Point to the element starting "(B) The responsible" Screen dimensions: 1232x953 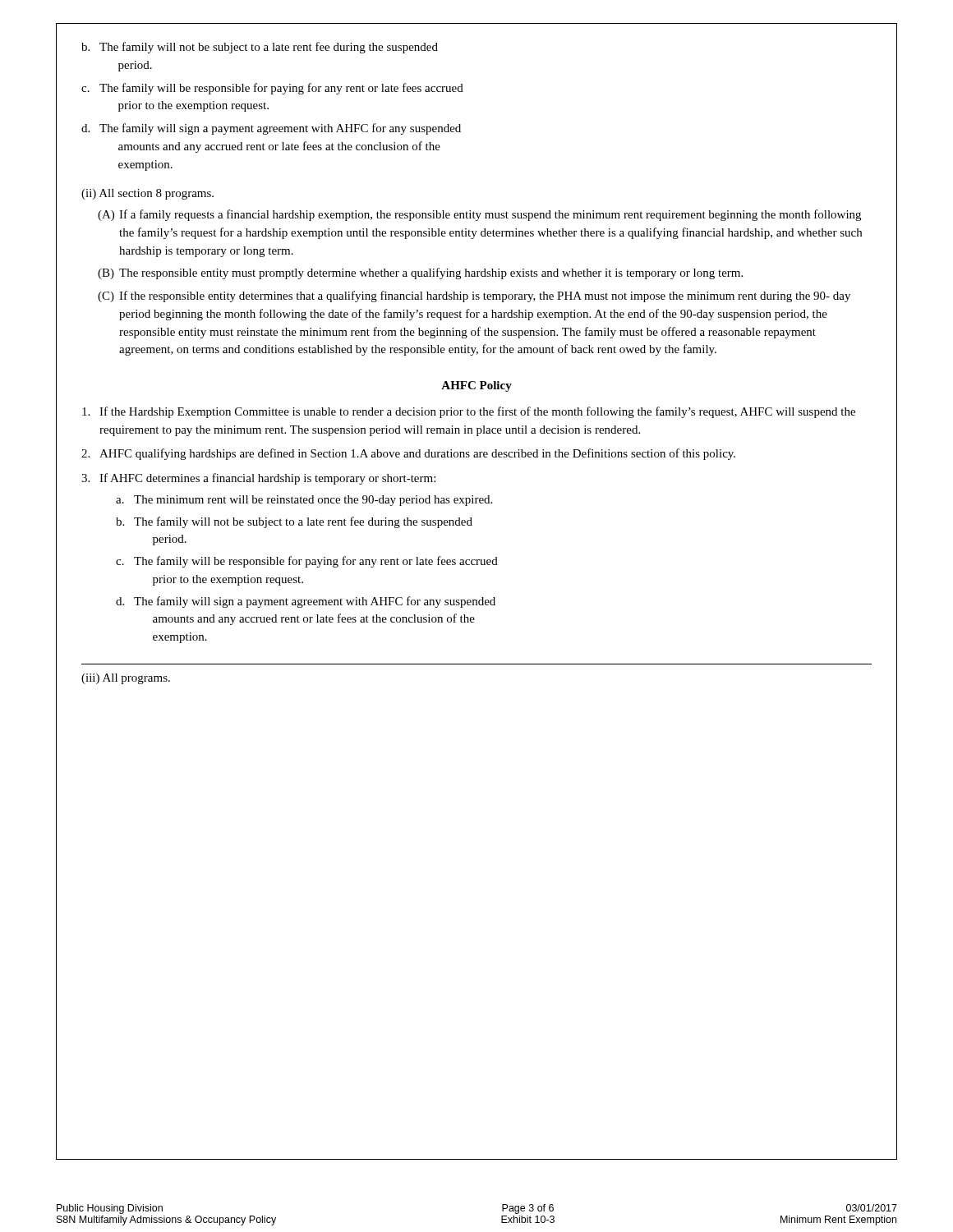485,274
